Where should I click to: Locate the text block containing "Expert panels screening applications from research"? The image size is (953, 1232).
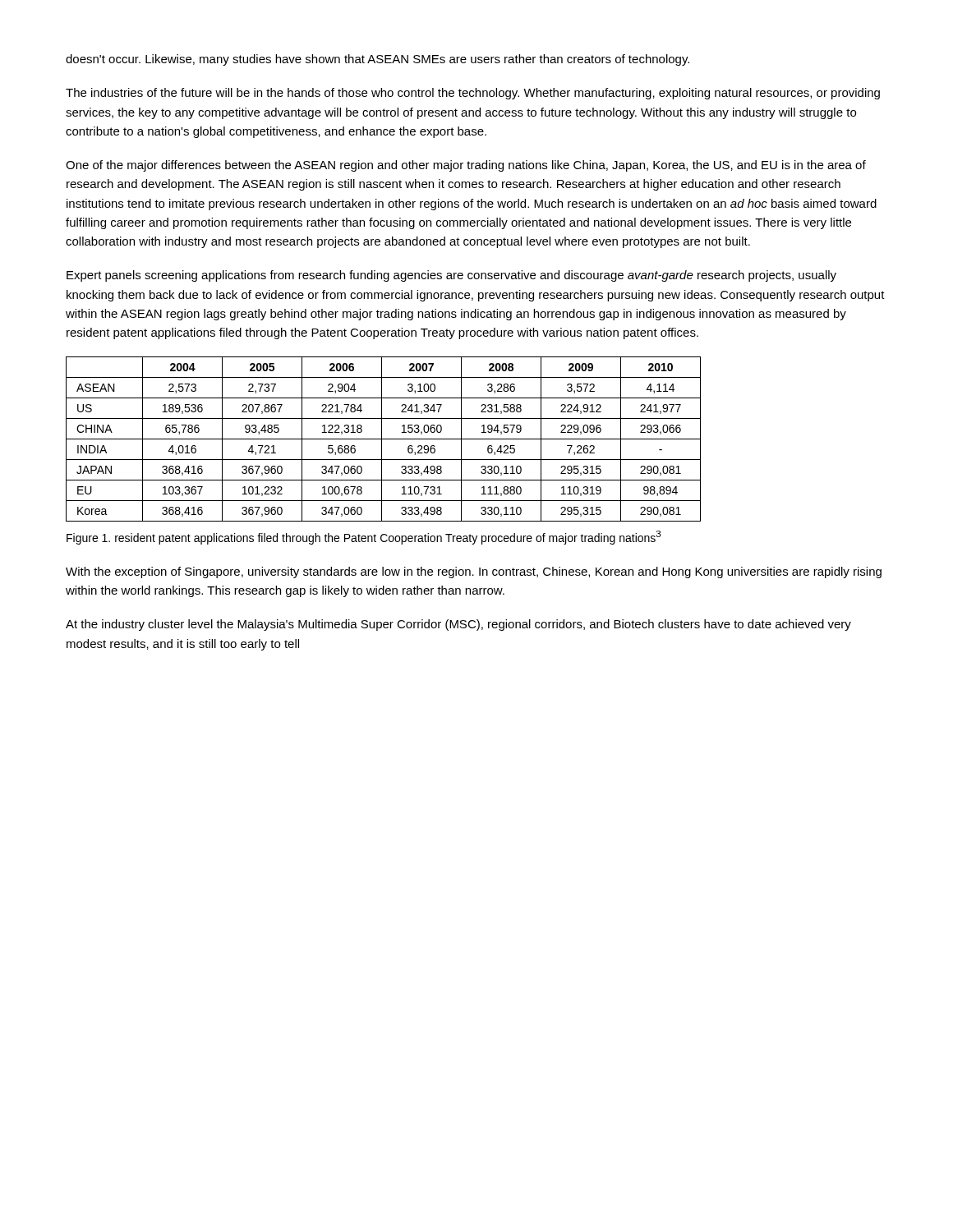pos(475,304)
